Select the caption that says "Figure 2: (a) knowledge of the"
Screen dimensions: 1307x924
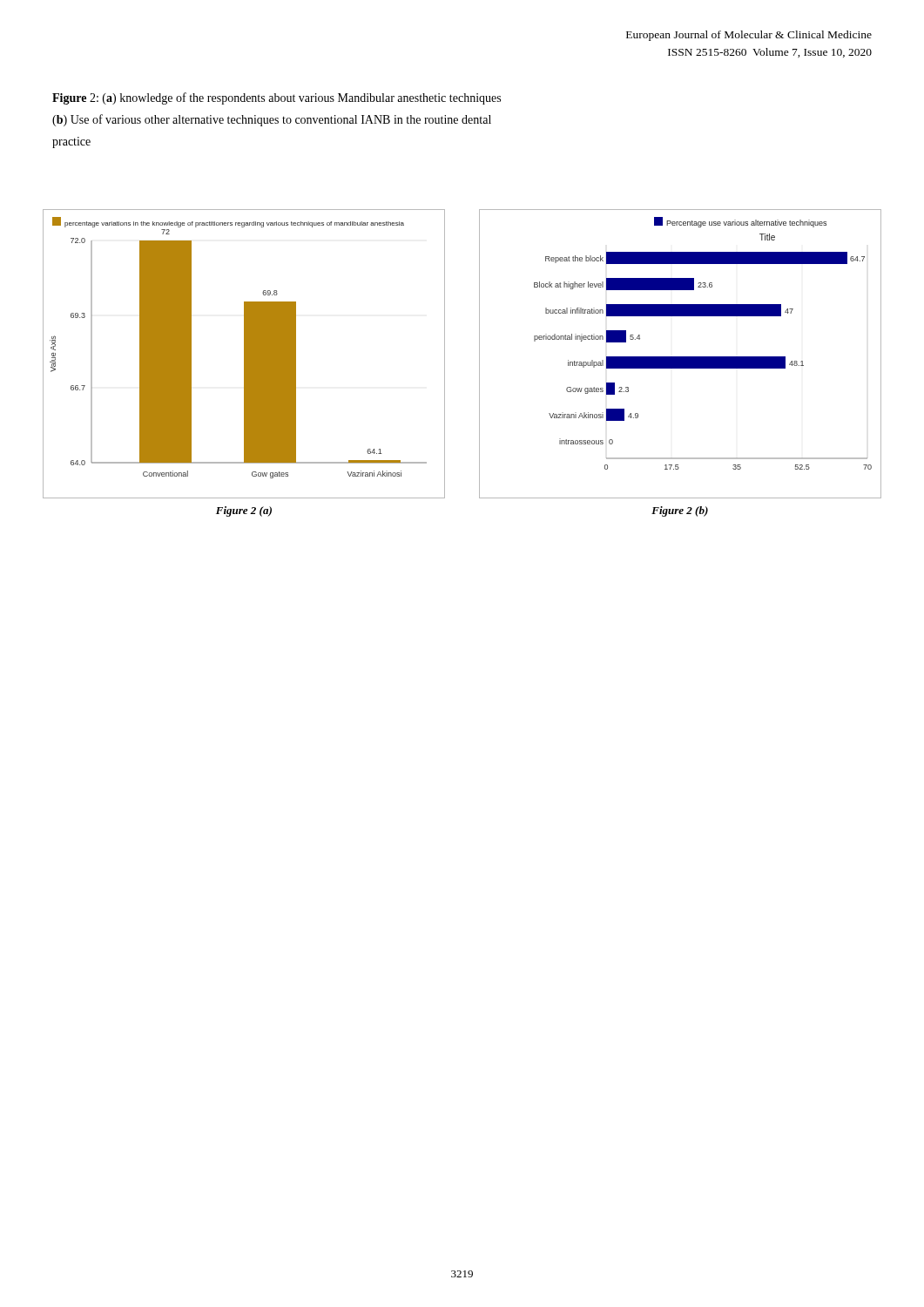pyautogui.click(x=277, y=120)
